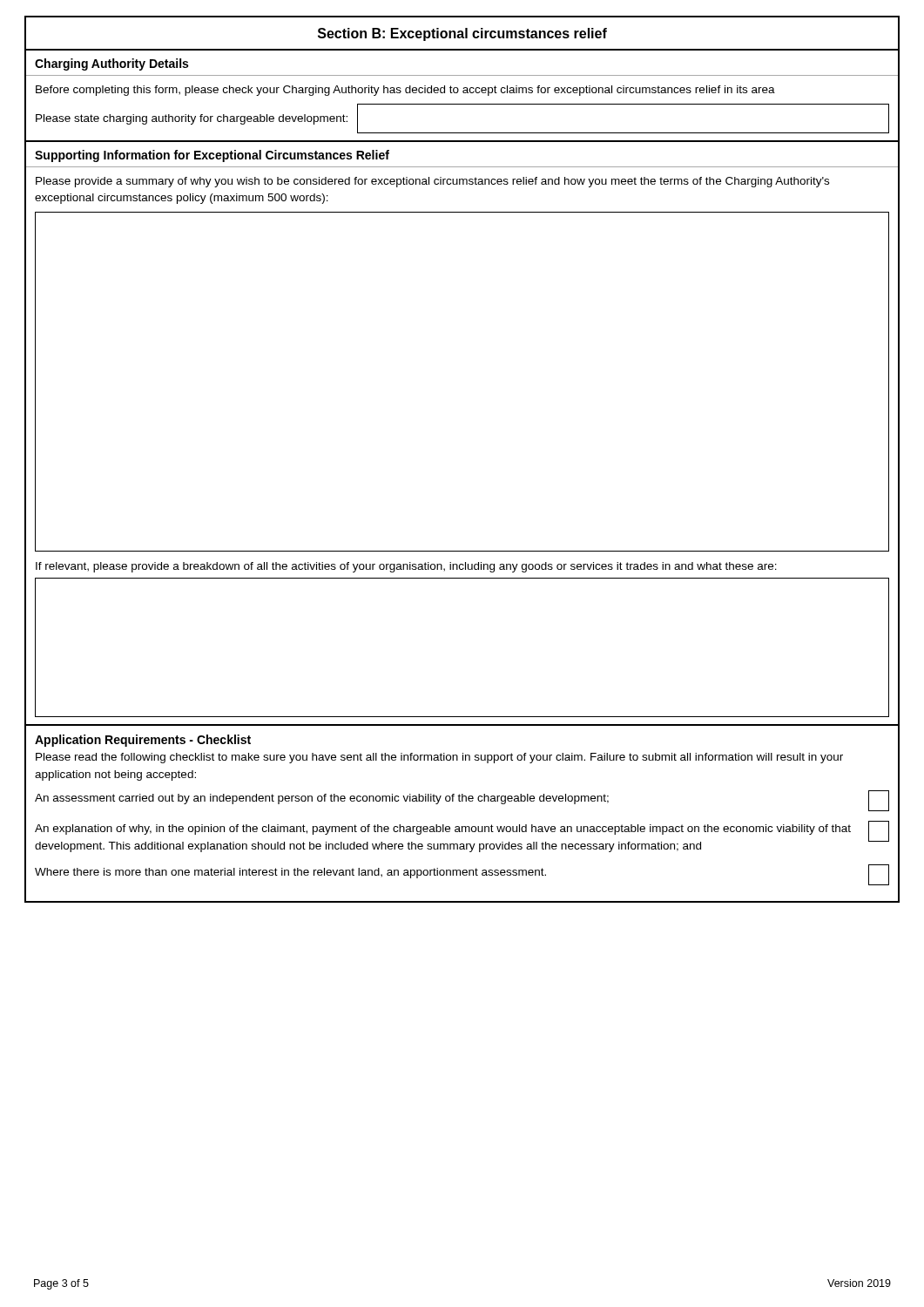Click on the text block that reads "If relevant, please provide a breakdown of all"

(406, 566)
